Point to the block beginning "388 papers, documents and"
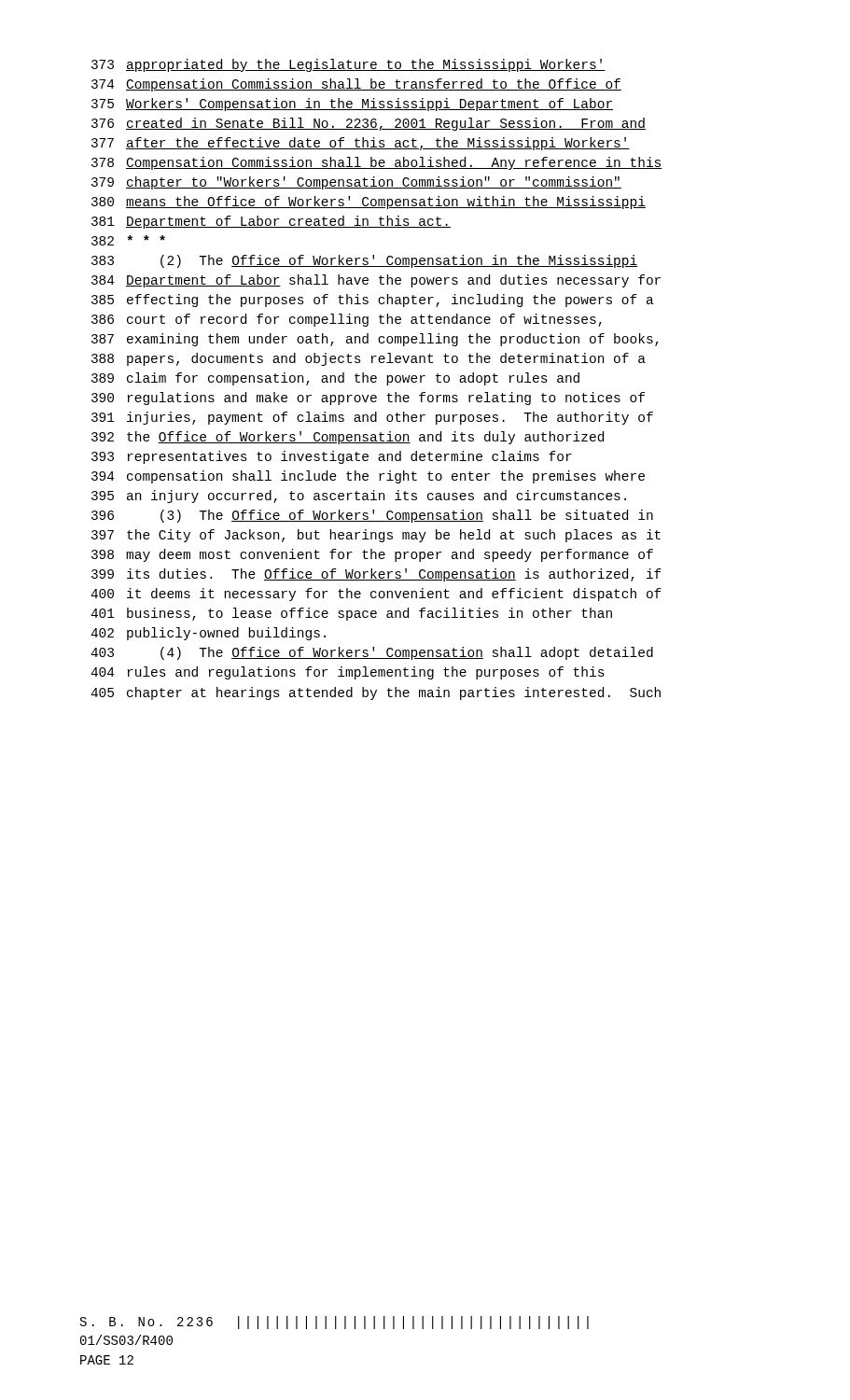This screenshot has height=1400, width=850. (430, 360)
